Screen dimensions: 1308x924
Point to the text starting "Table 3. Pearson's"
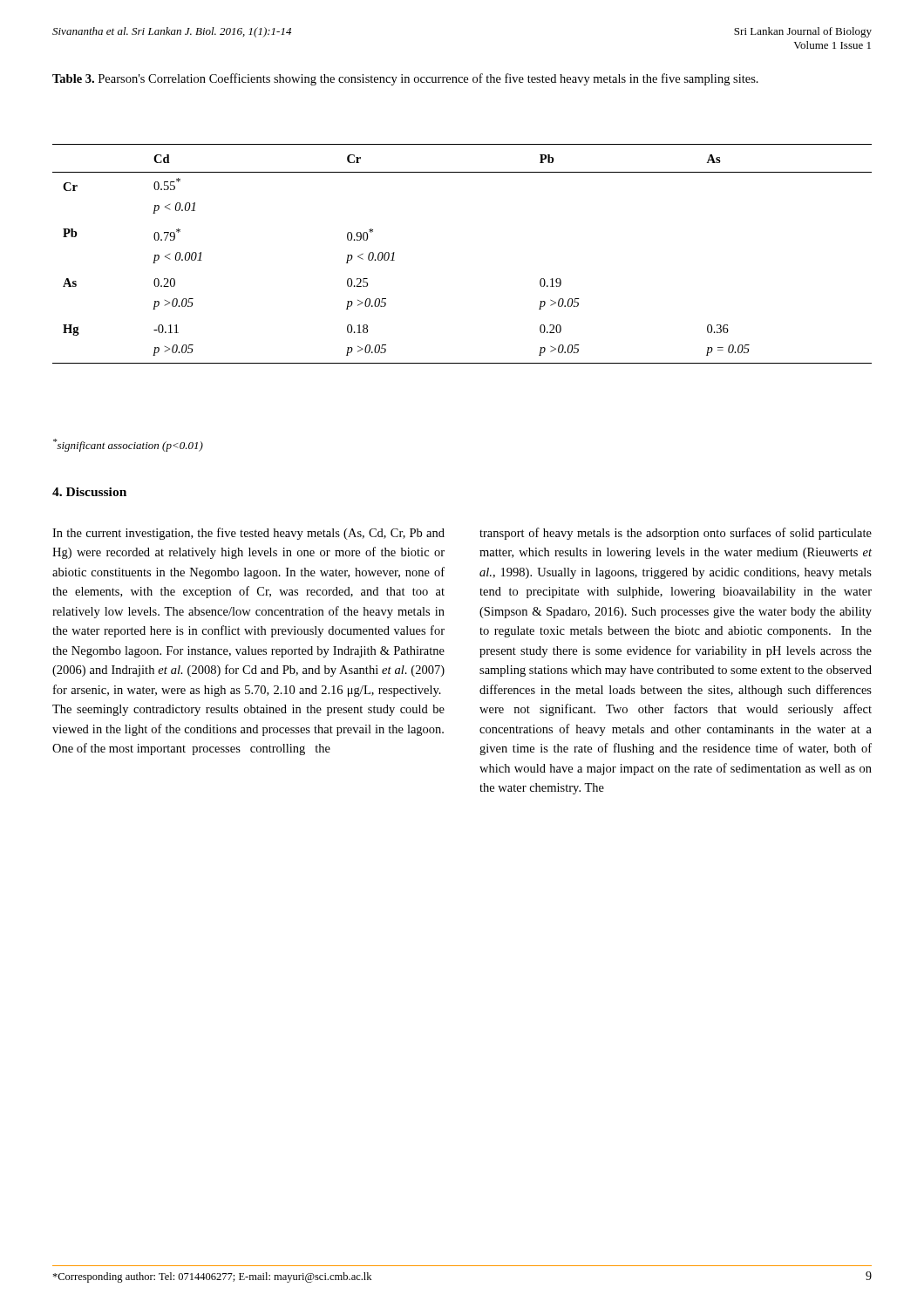coord(405,78)
